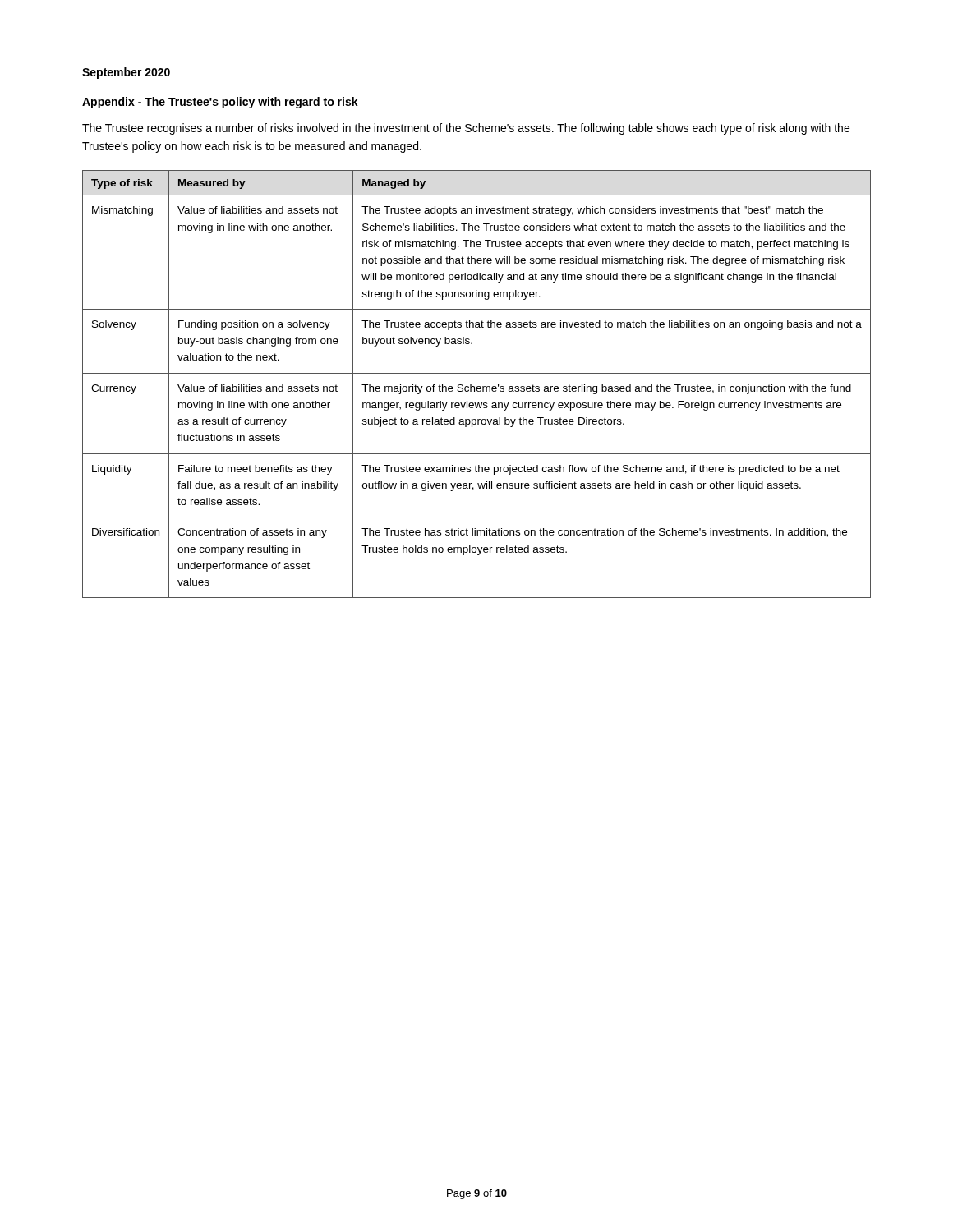The image size is (953, 1232).
Task: Point to the section header beginning "Appendix - The"
Action: pyautogui.click(x=220, y=102)
